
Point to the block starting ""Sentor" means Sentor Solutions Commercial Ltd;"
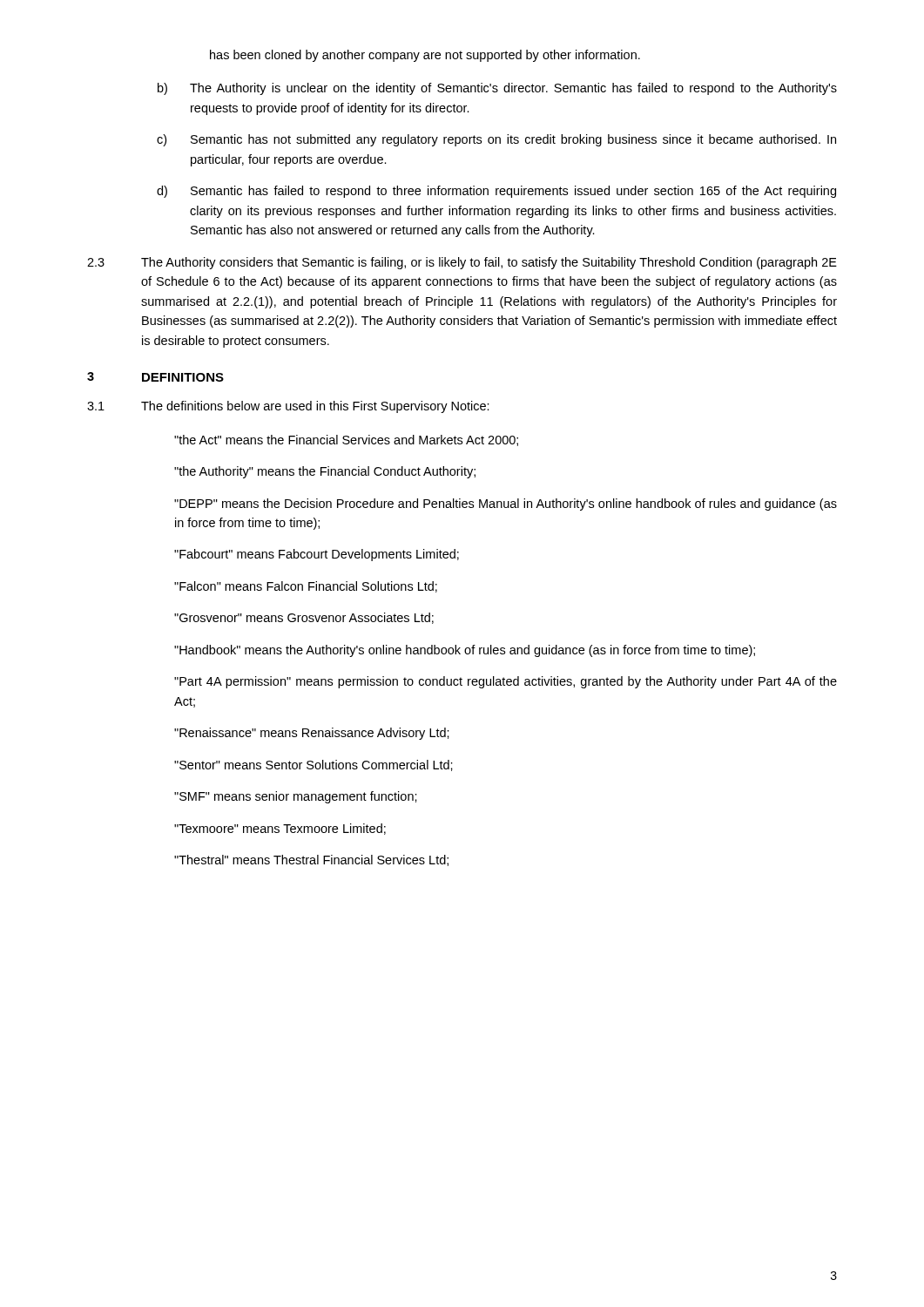(314, 765)
